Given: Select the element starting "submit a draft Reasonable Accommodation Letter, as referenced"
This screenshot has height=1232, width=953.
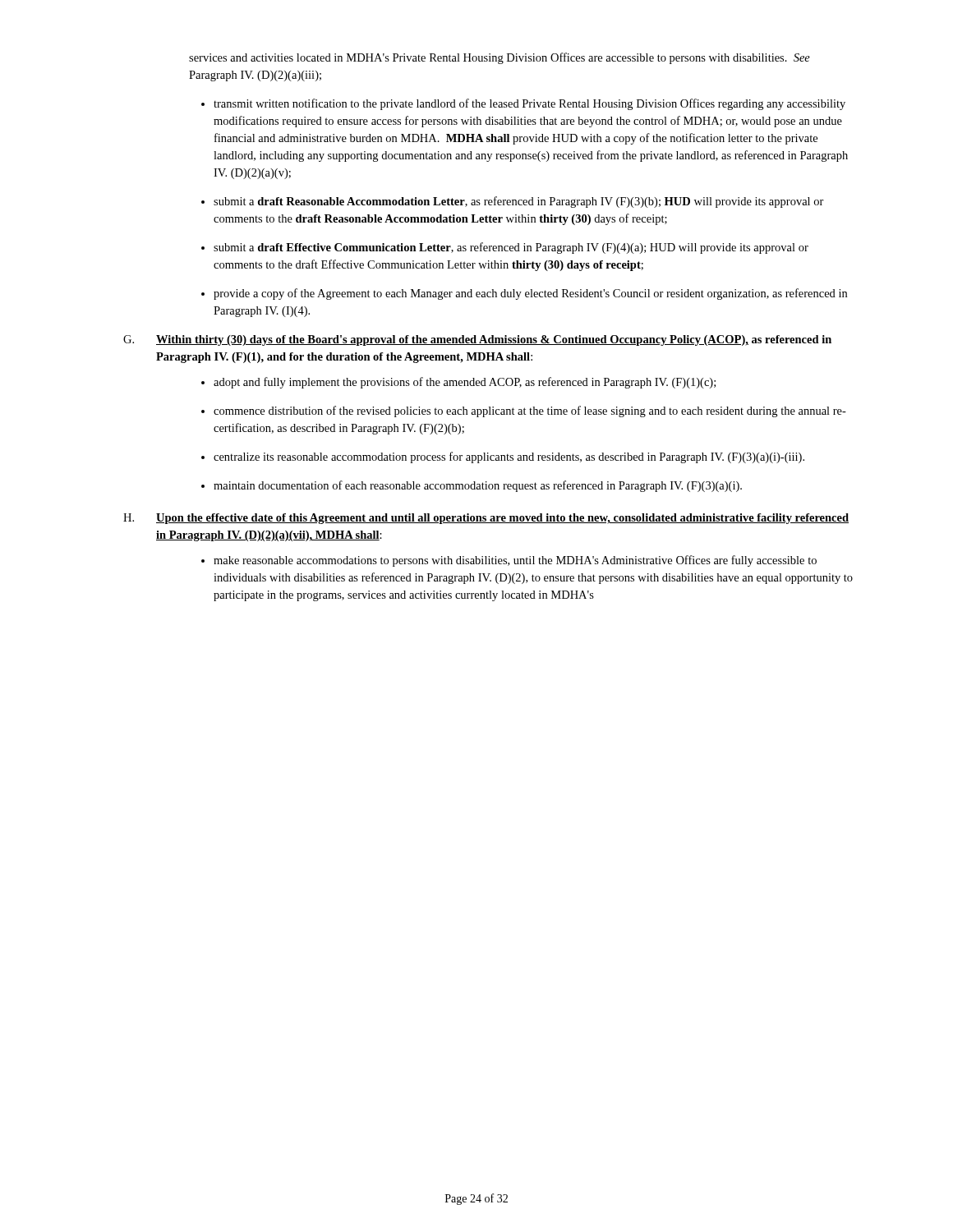Looking at the screenshot, I should [x=518, y=210].
